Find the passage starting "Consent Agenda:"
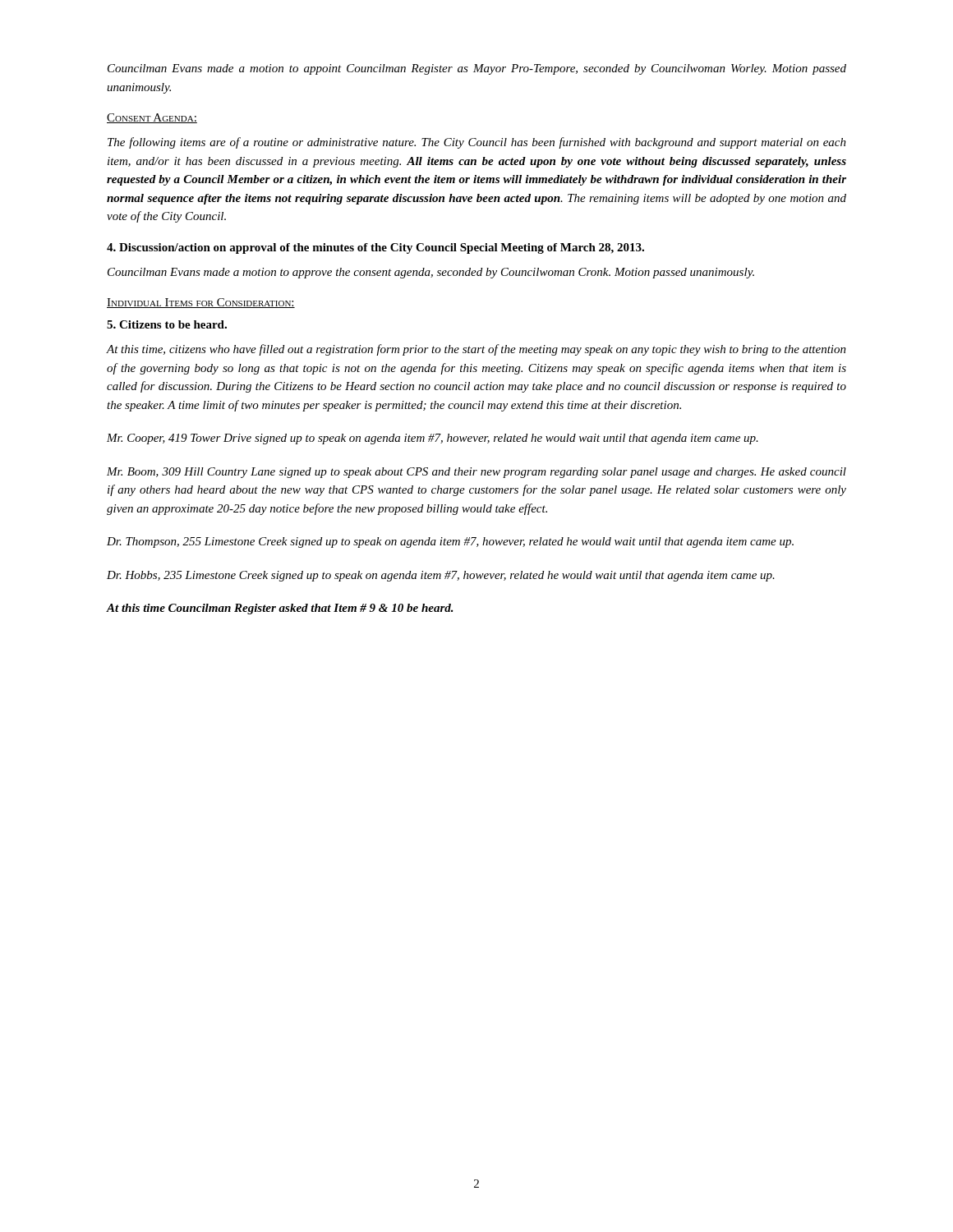The image size is (953, 1232). click(x=152, y=117)
